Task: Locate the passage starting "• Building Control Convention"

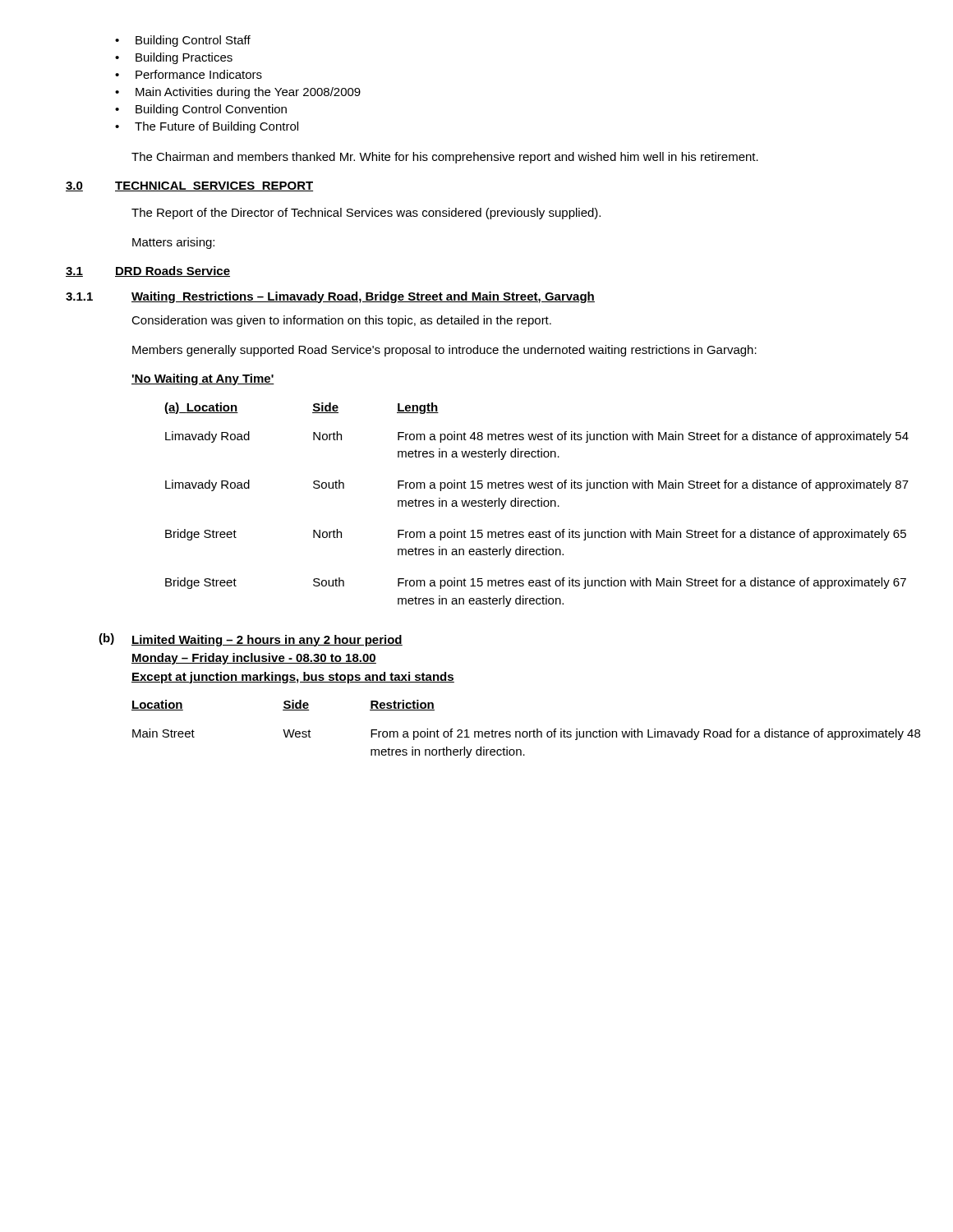Action: [x=201, y=109]
